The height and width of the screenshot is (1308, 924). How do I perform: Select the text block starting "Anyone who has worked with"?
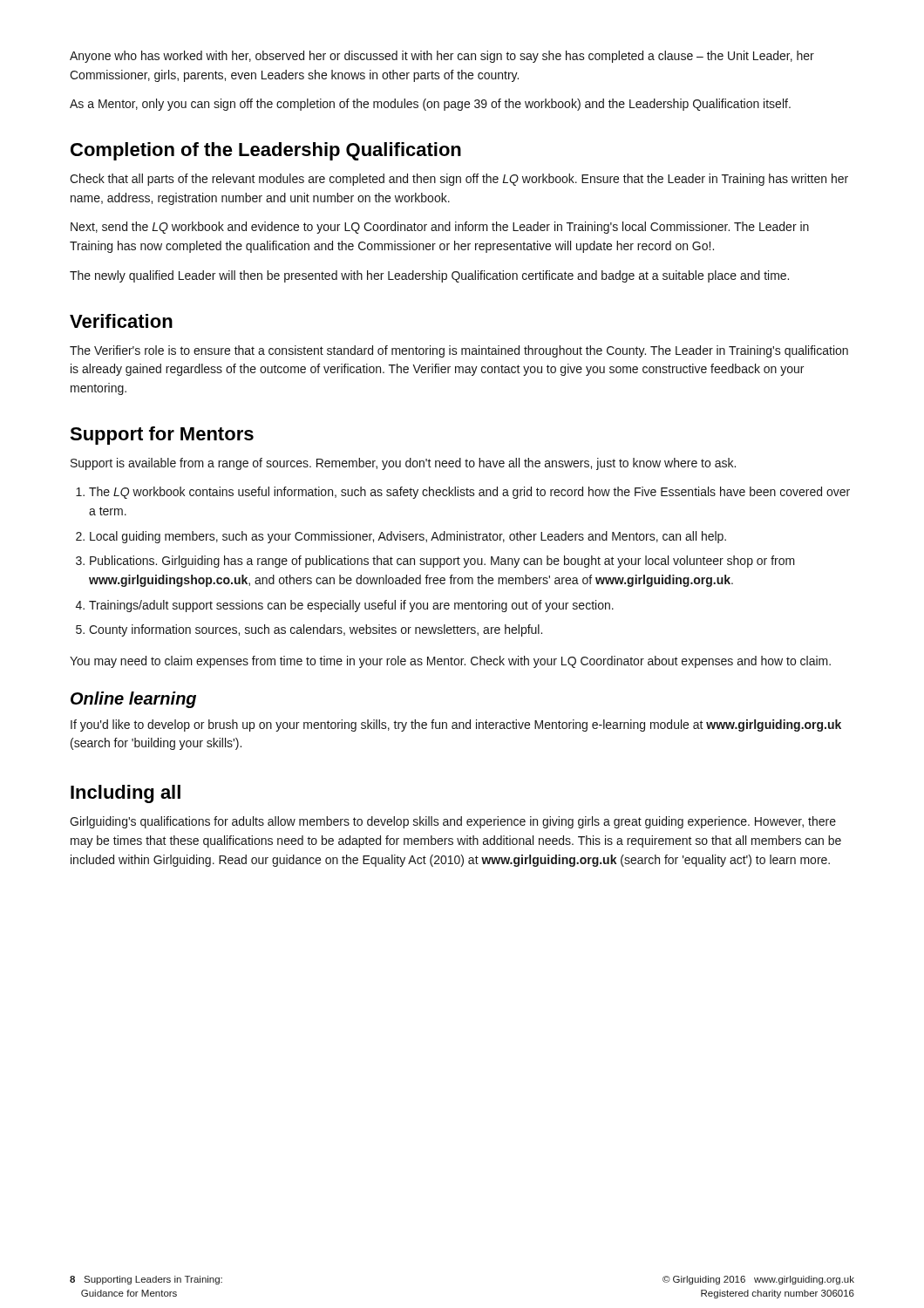pos(462,66)
